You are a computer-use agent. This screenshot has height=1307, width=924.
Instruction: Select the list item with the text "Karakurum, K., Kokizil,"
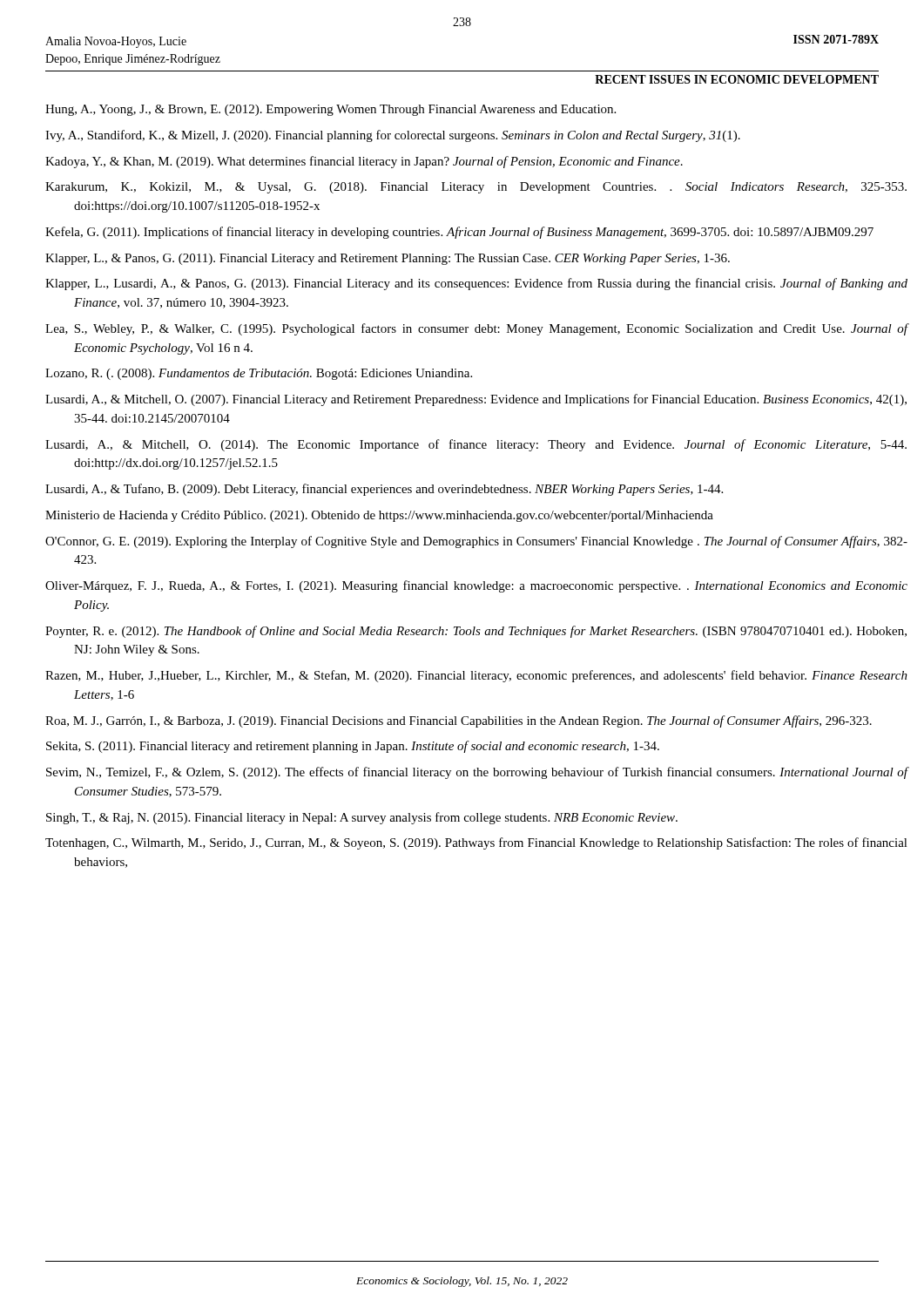pos(462,197)
